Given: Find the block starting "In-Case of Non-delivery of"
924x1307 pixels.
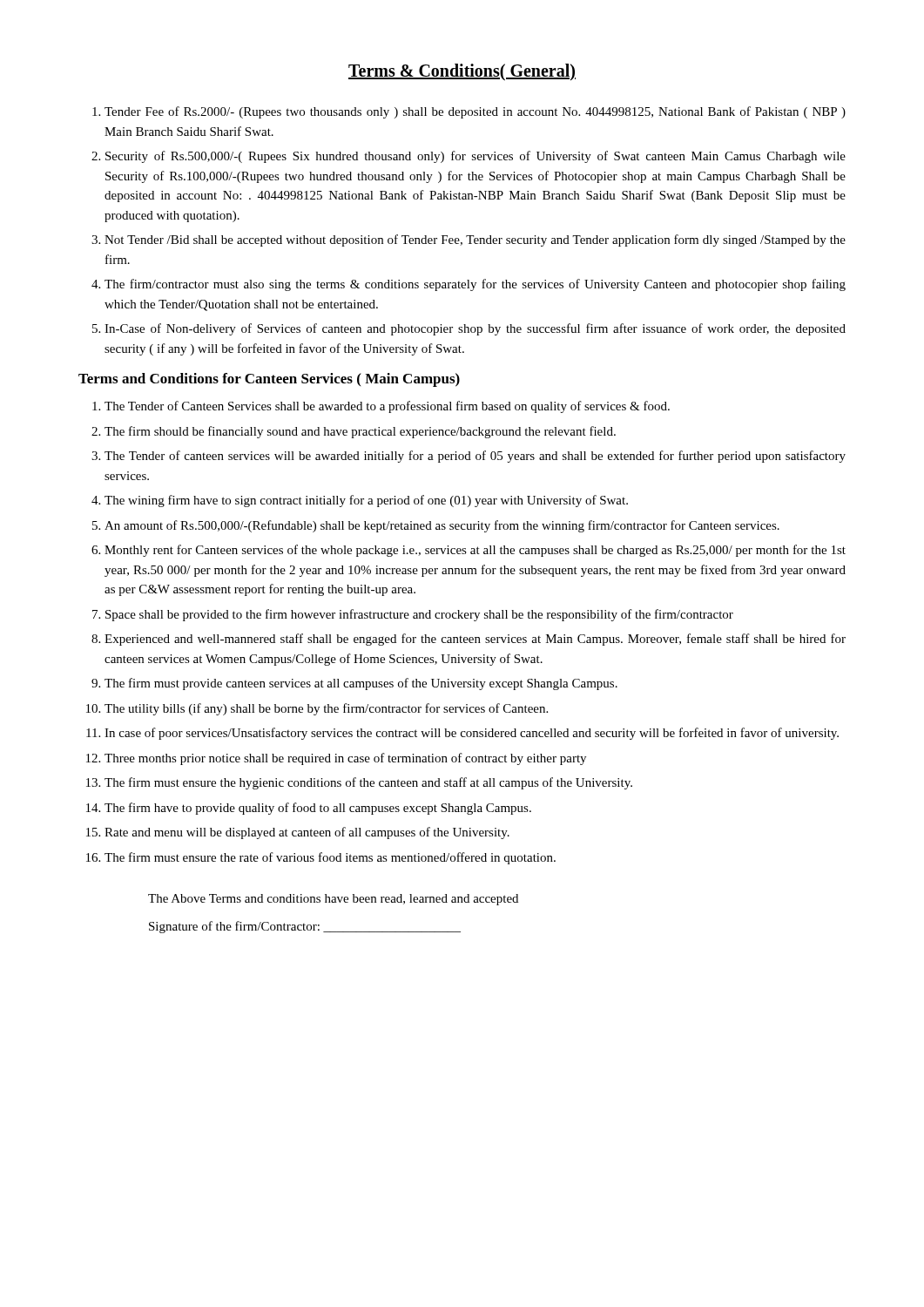Looking at the screenshot, I should 475,338.
